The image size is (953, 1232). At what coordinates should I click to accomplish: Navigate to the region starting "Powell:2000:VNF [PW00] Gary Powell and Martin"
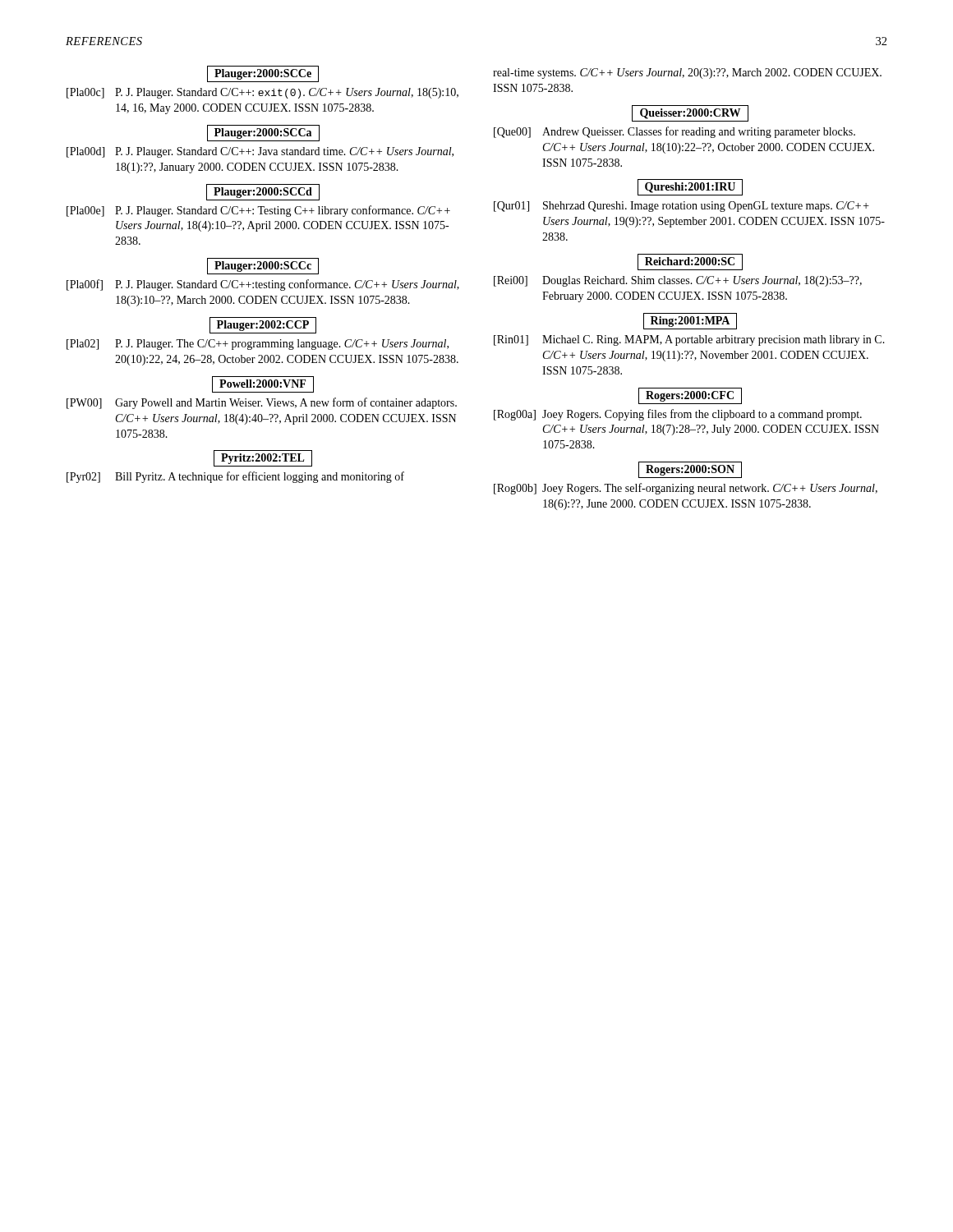coord(263,409)
